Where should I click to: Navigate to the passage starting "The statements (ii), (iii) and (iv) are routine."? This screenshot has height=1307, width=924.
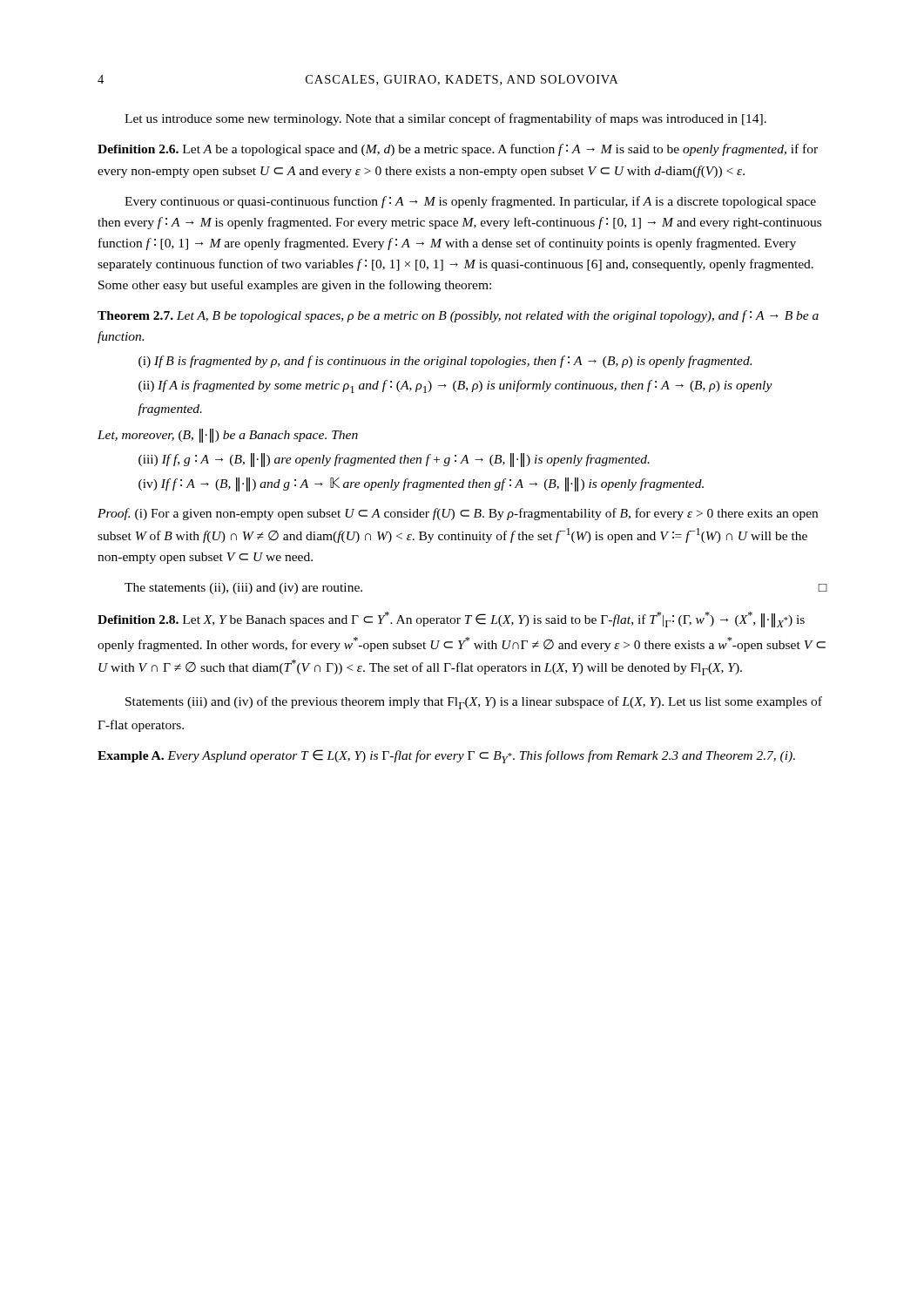tap(243, 589)
